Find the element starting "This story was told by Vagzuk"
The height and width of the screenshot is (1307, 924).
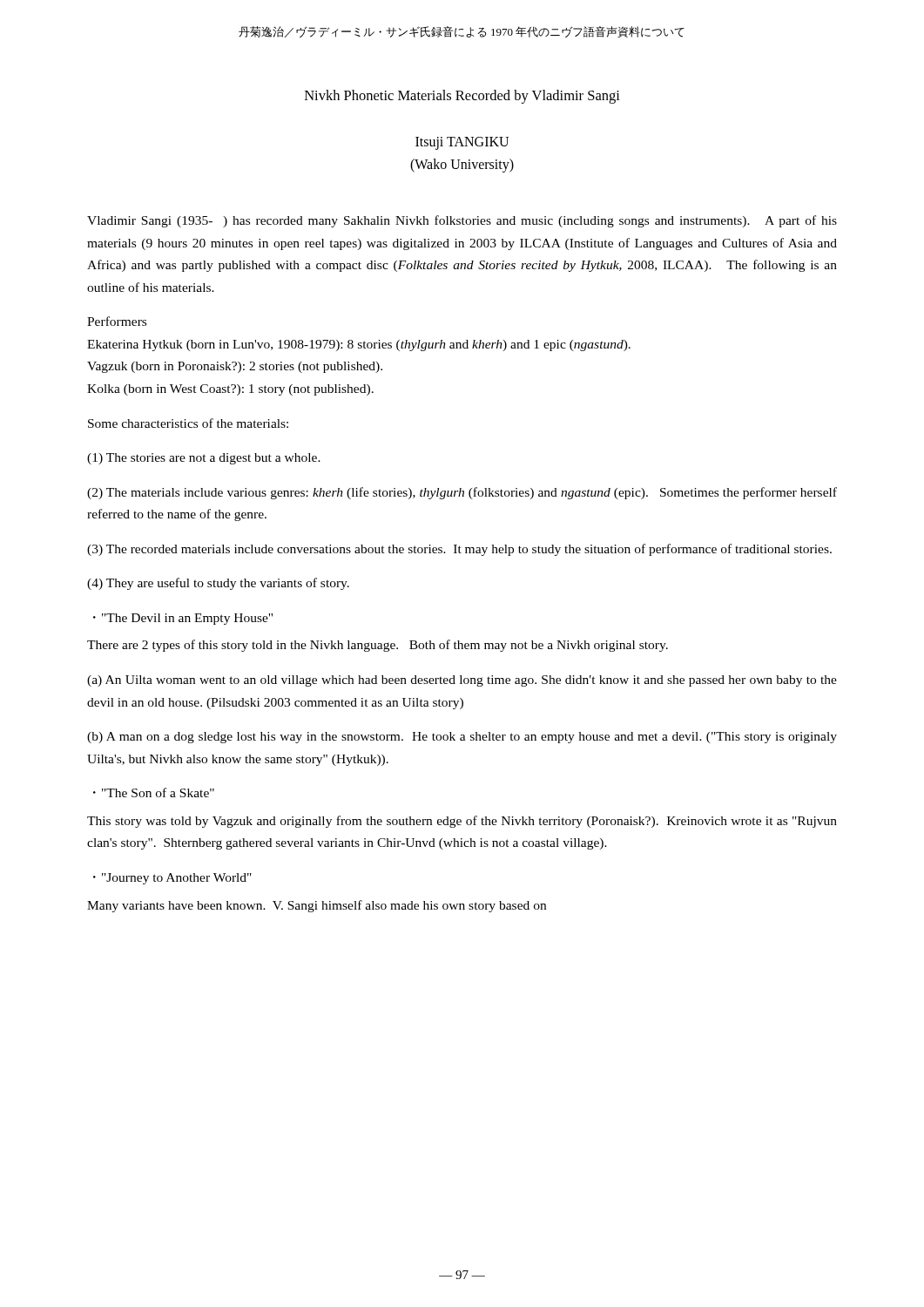462,831
